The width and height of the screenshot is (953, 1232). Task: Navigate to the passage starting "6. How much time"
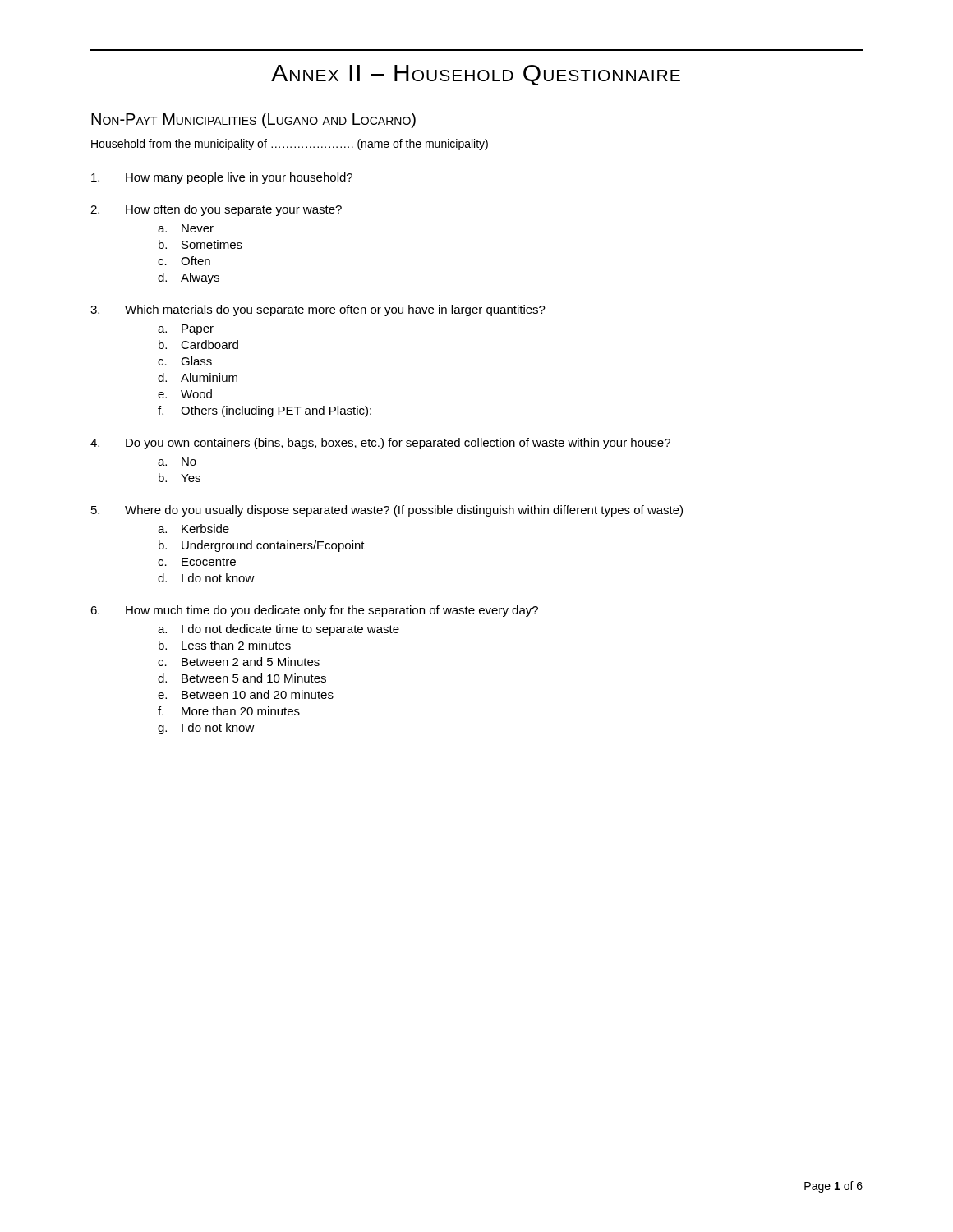314,611
